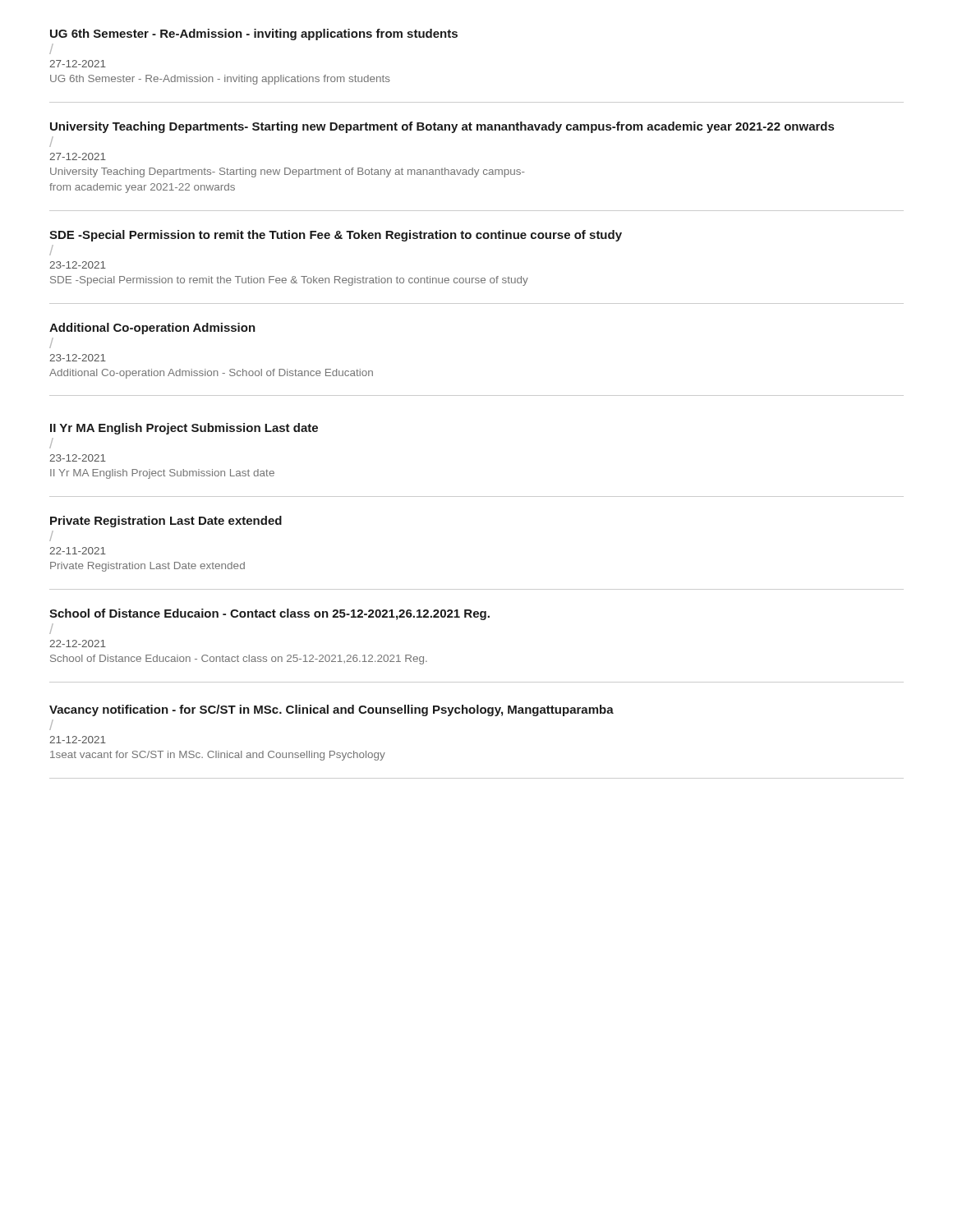Find the region starting "/ 23-12-2021 II Yr MA English Project"
The height and width of the screenshot is (1232, 953).
51,443
